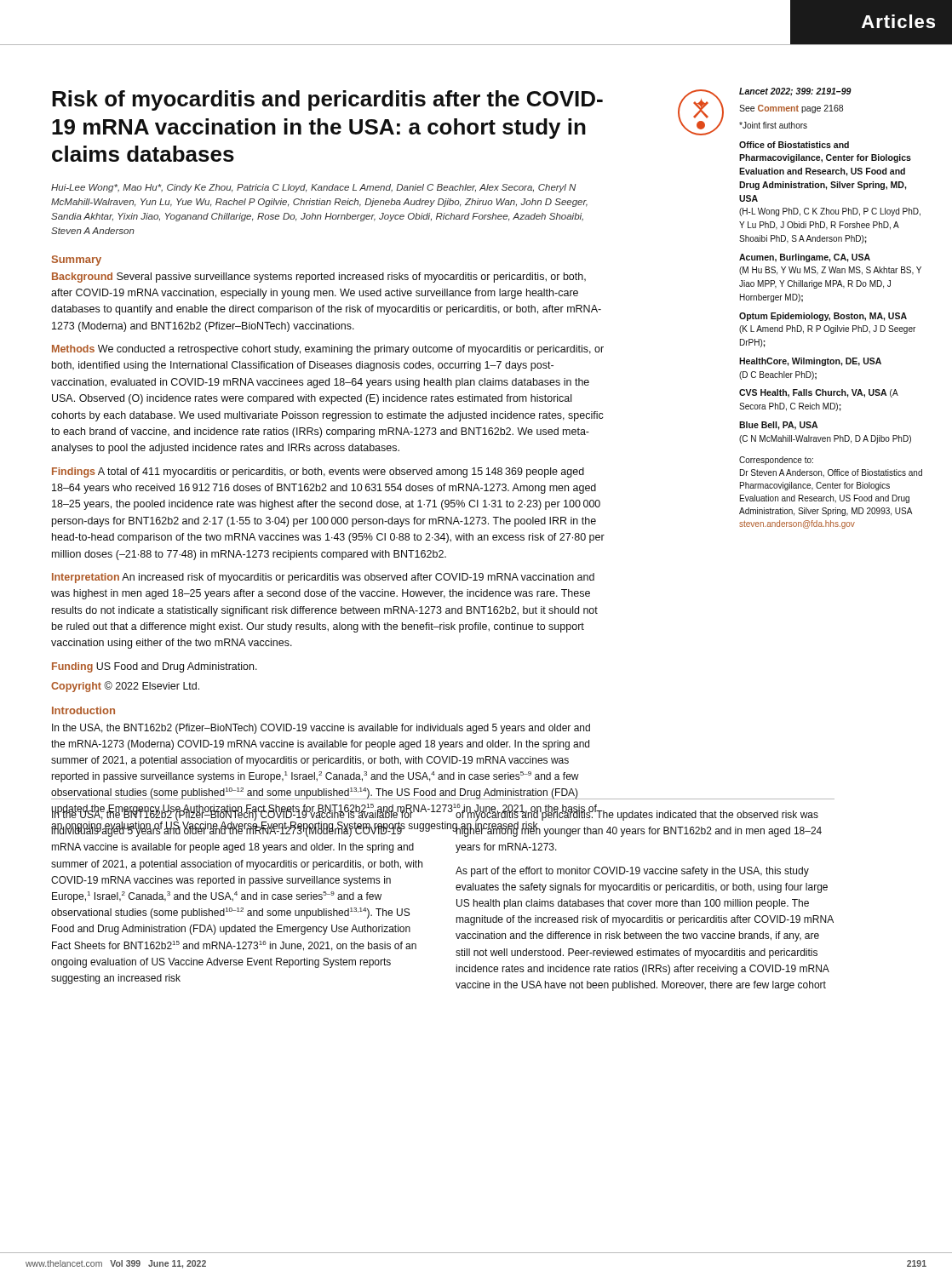Image resolution: width=952 pixels, height=1277 pixels.
Task: Point to the text block starting "Risk of myocarditis and pericarditis after the"
Action: (x=328, y=127)
